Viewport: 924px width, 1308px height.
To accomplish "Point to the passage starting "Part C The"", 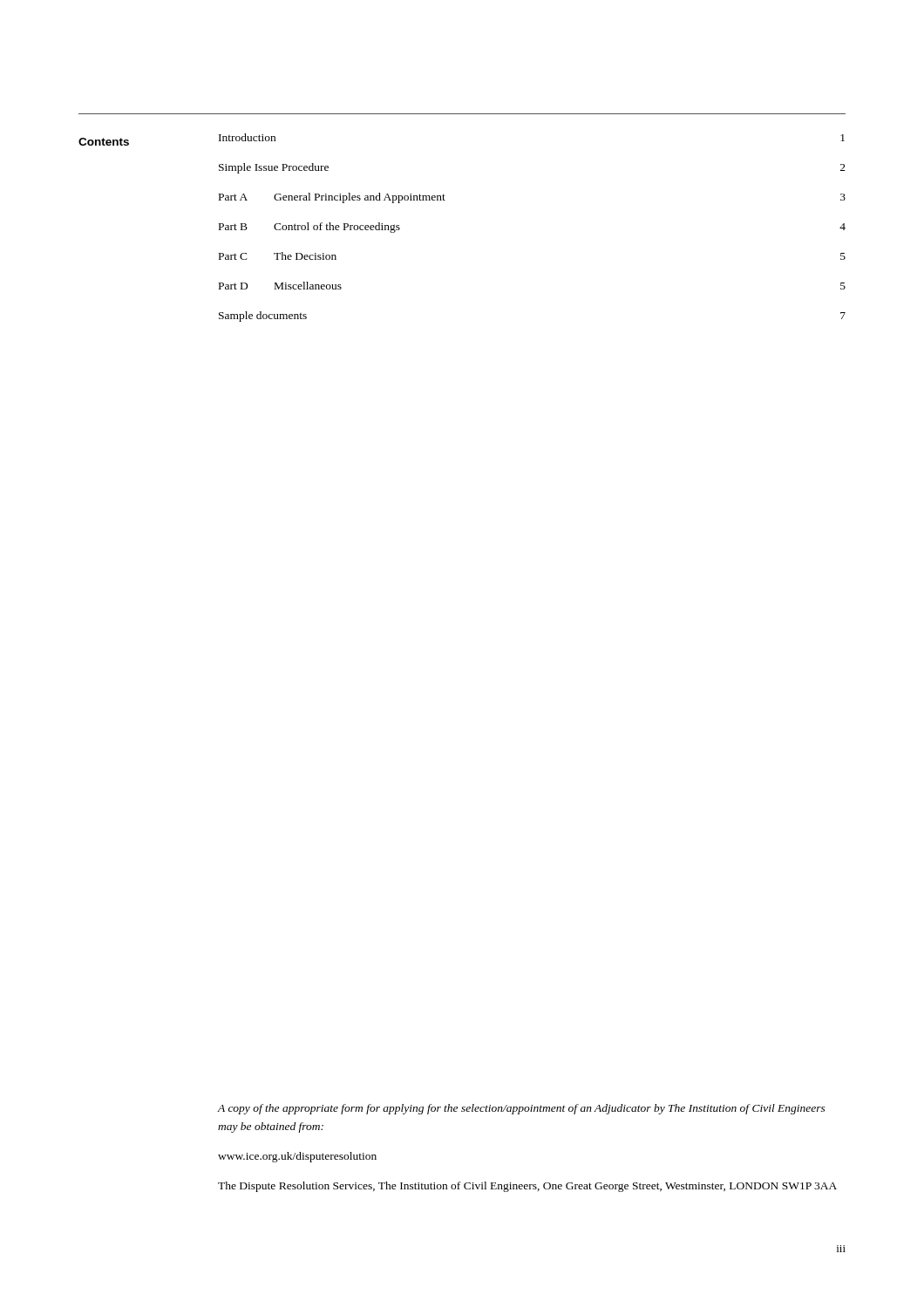I will coord(233,256).
